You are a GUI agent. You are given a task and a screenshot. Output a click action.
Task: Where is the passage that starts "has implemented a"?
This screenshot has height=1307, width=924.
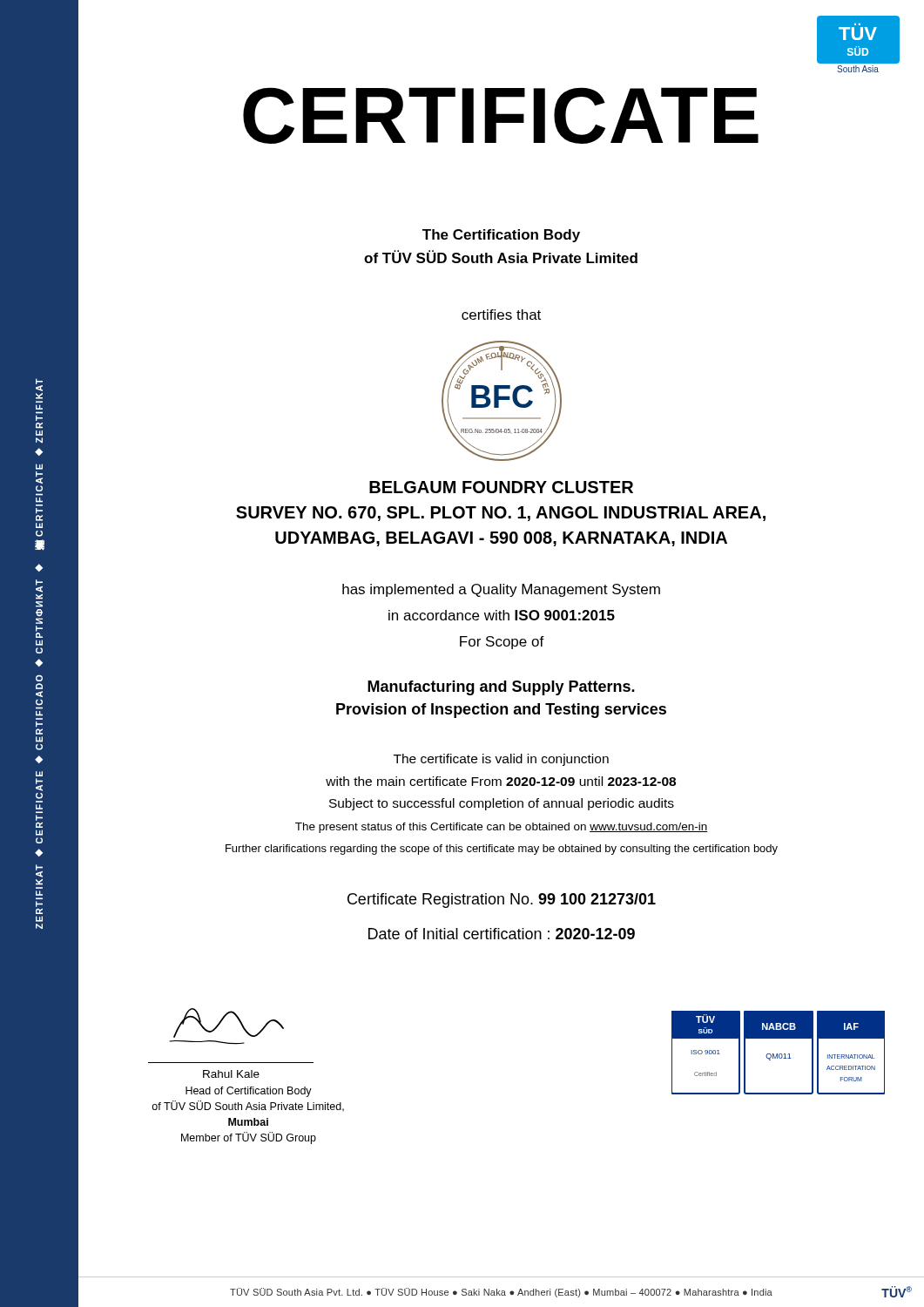tap(501, 615)
